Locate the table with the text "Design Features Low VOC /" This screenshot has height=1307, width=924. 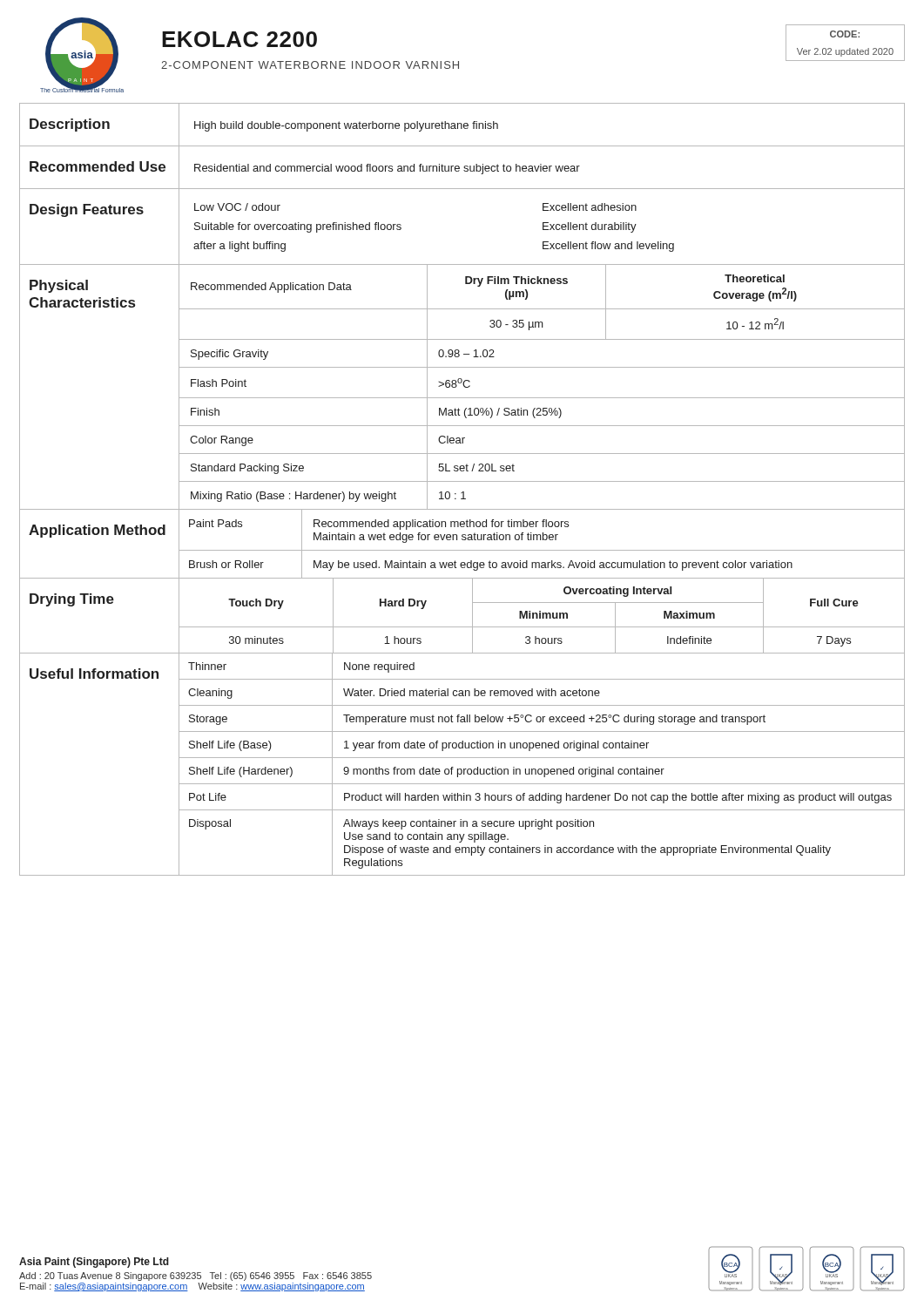[462, 226]
